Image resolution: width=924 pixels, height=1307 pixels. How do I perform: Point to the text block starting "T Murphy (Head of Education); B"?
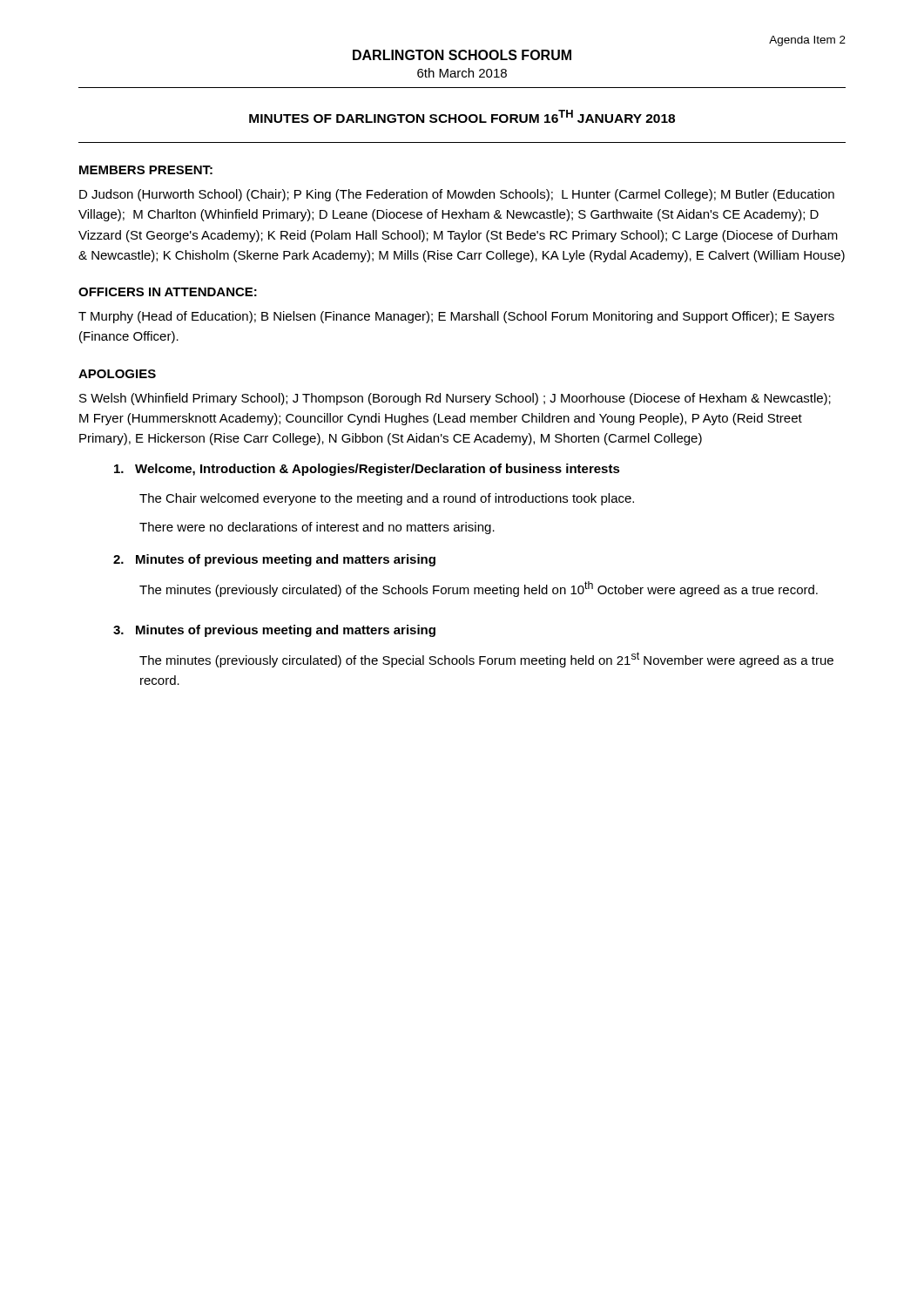point(456,326)
